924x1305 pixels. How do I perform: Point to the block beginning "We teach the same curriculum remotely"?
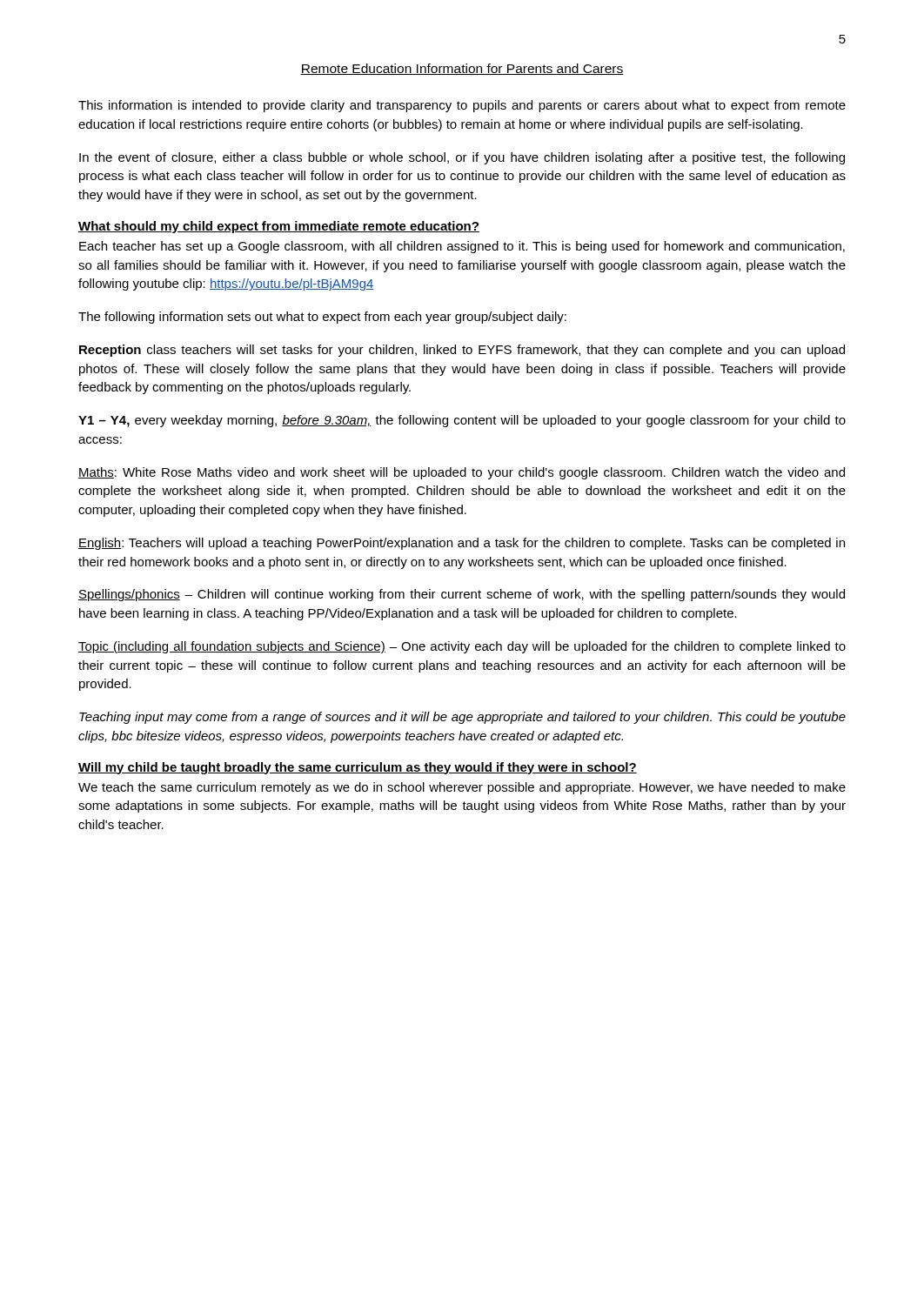click(x=462, y=805)
